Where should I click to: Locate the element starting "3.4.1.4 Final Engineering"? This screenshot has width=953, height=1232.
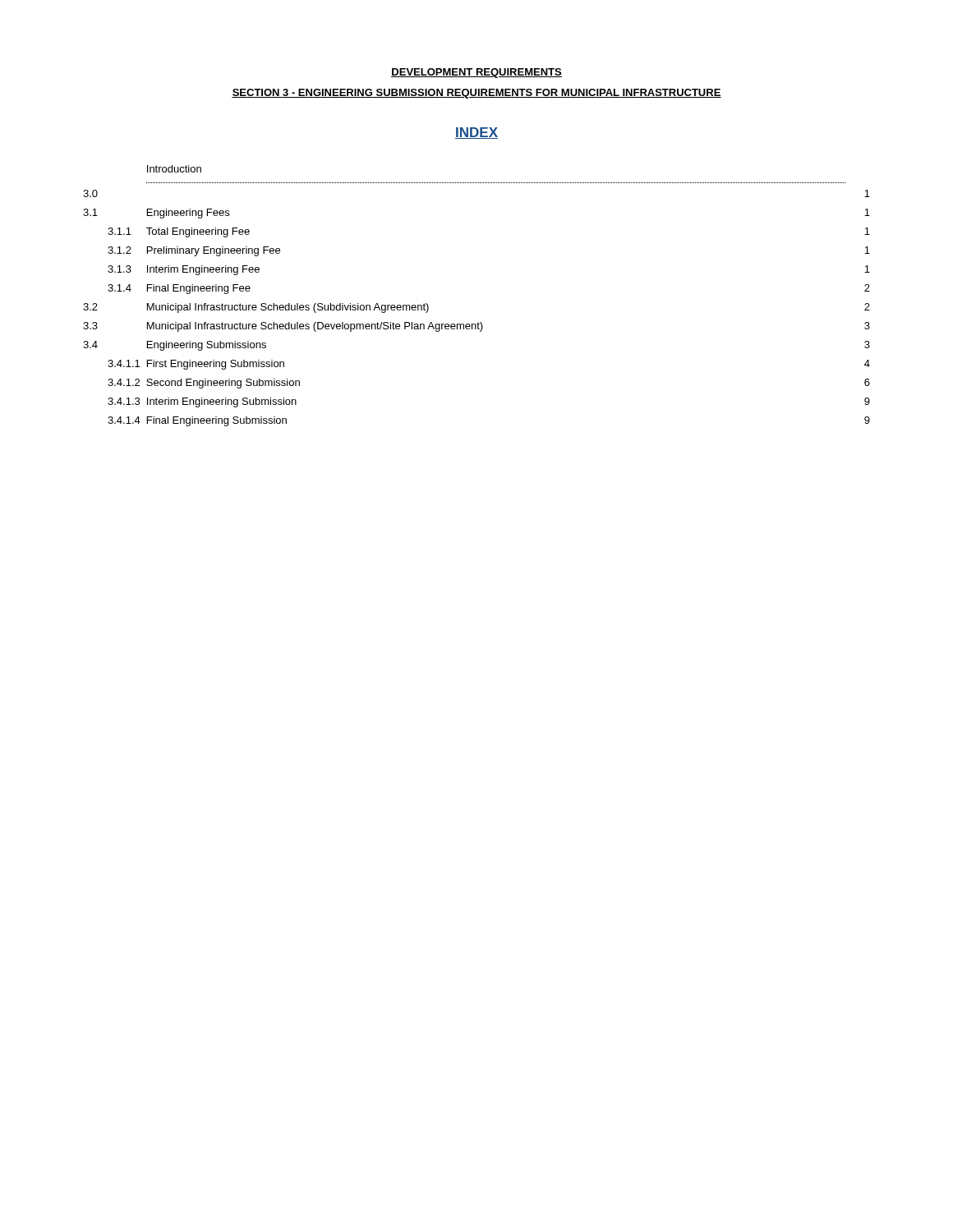point(195,421)
